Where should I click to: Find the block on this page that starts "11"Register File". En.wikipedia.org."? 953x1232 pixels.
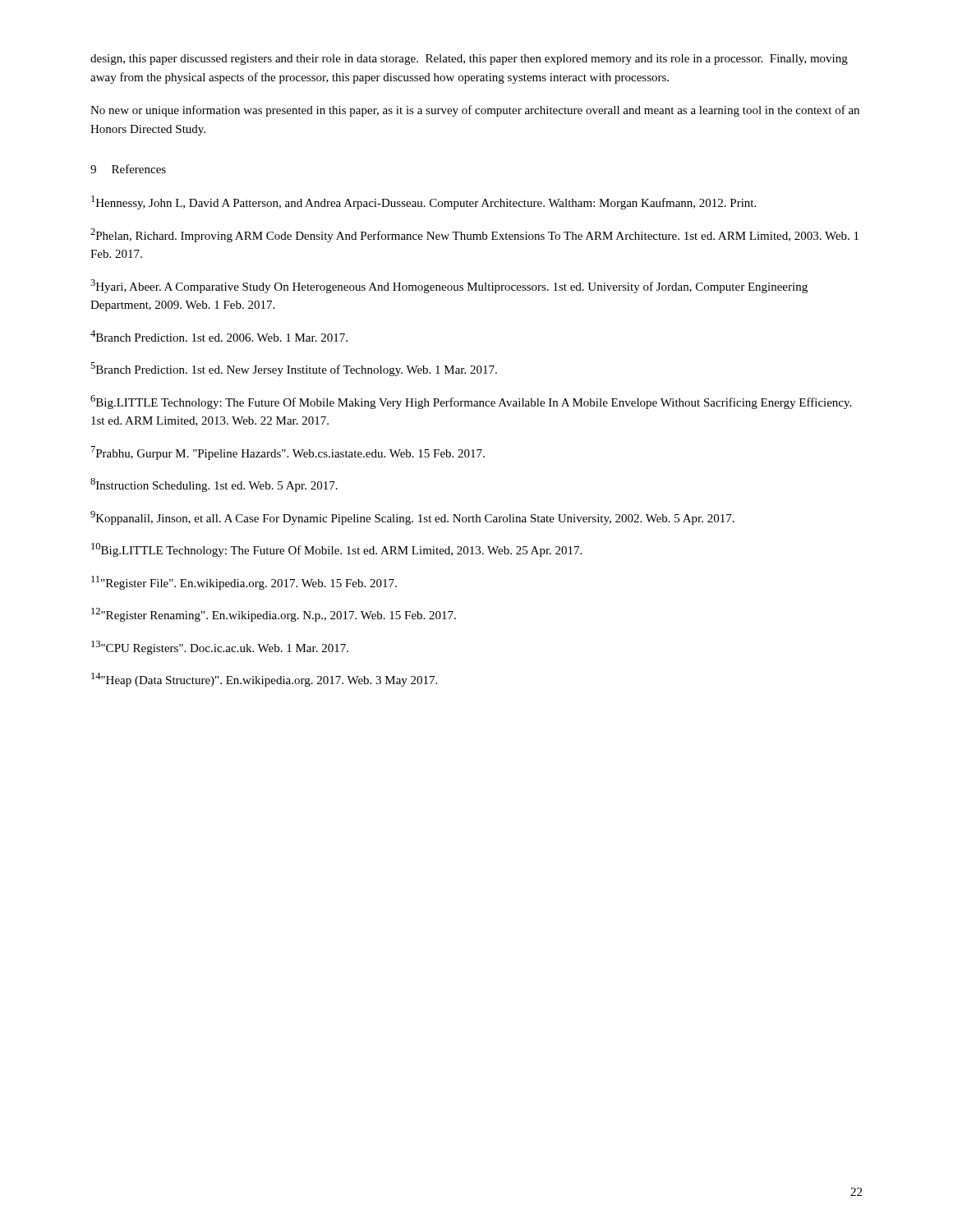coord(244,581)
